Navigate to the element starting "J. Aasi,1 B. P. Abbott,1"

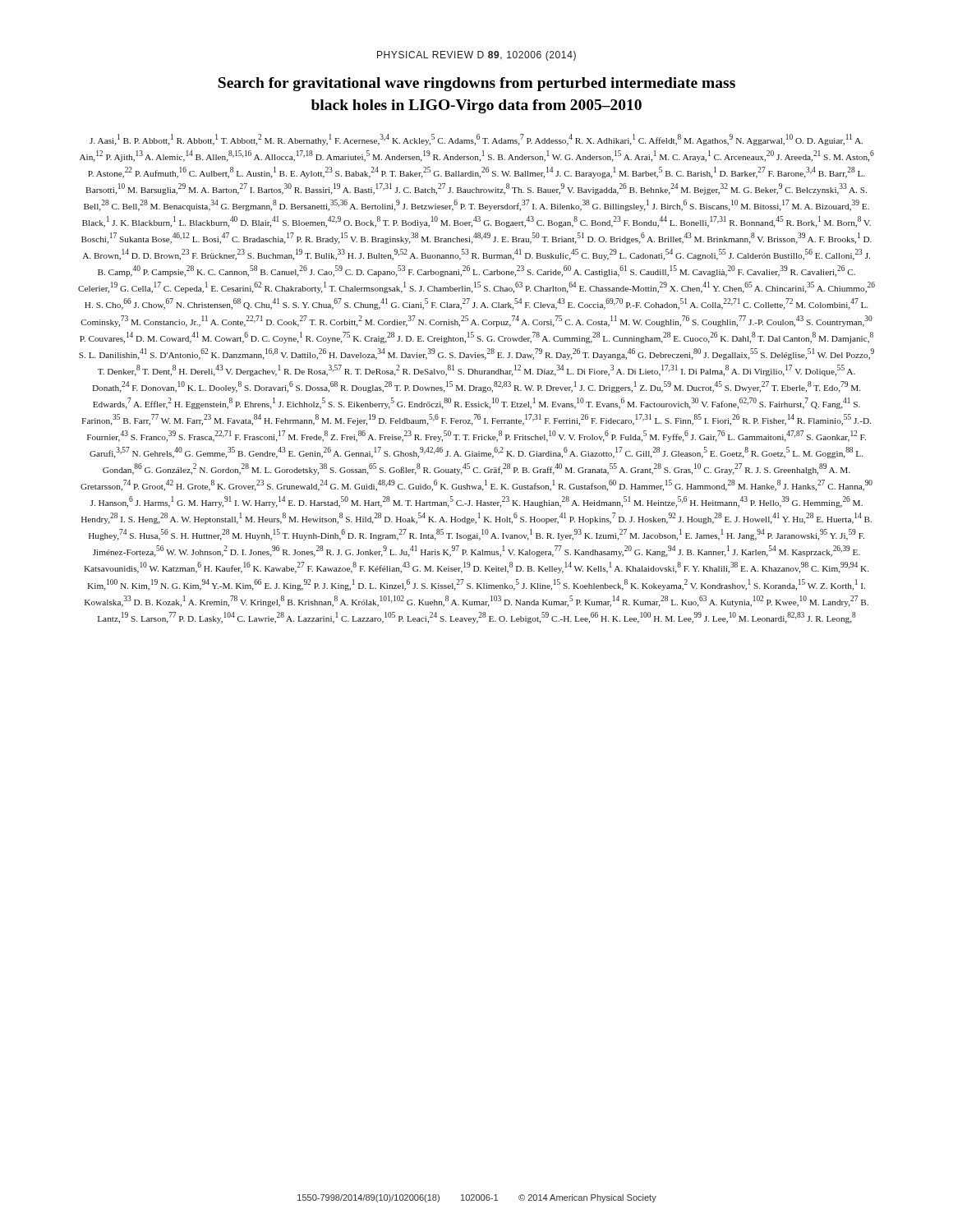(476, 378)
